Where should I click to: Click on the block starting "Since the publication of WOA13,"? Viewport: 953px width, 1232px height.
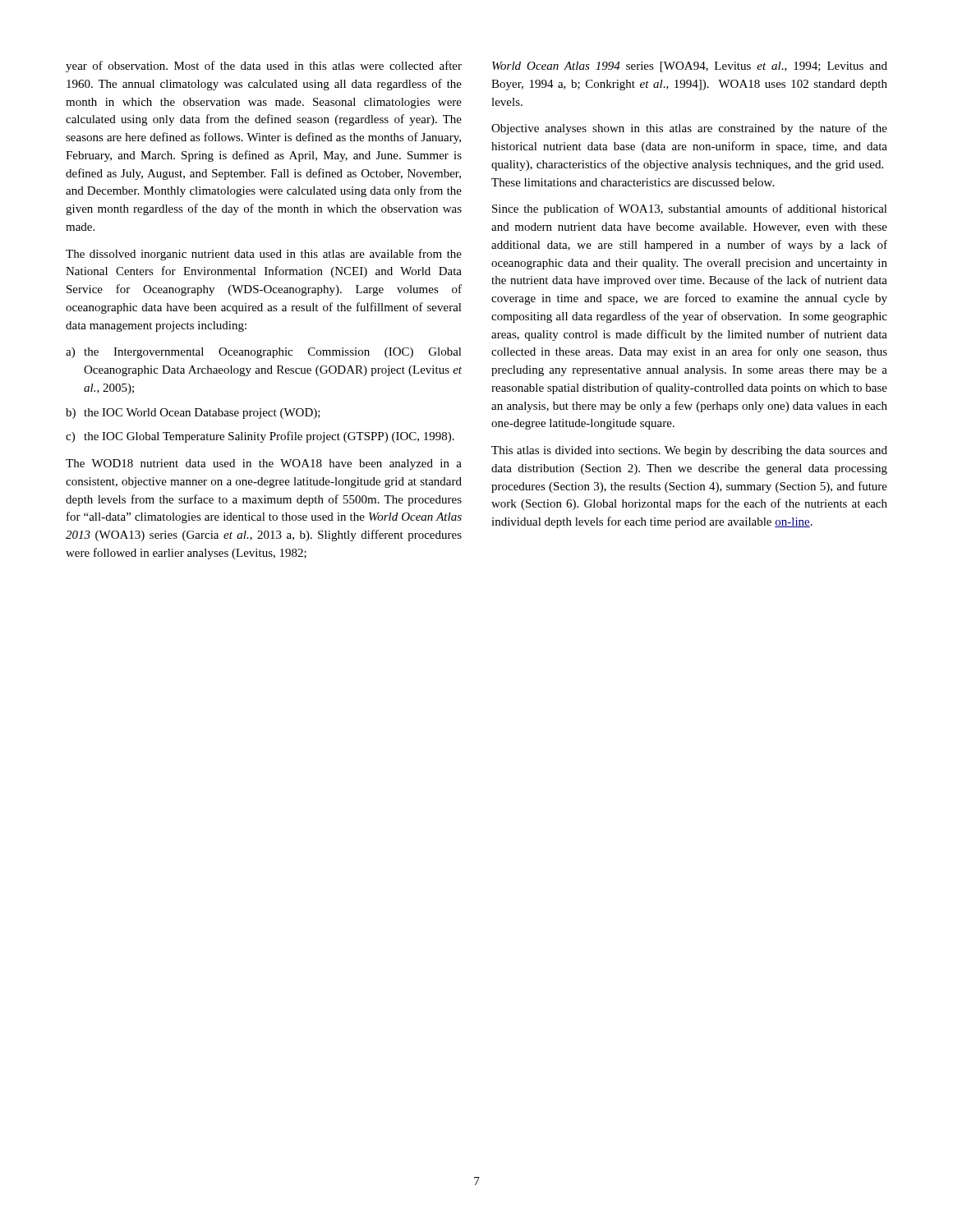coord(689,317)
